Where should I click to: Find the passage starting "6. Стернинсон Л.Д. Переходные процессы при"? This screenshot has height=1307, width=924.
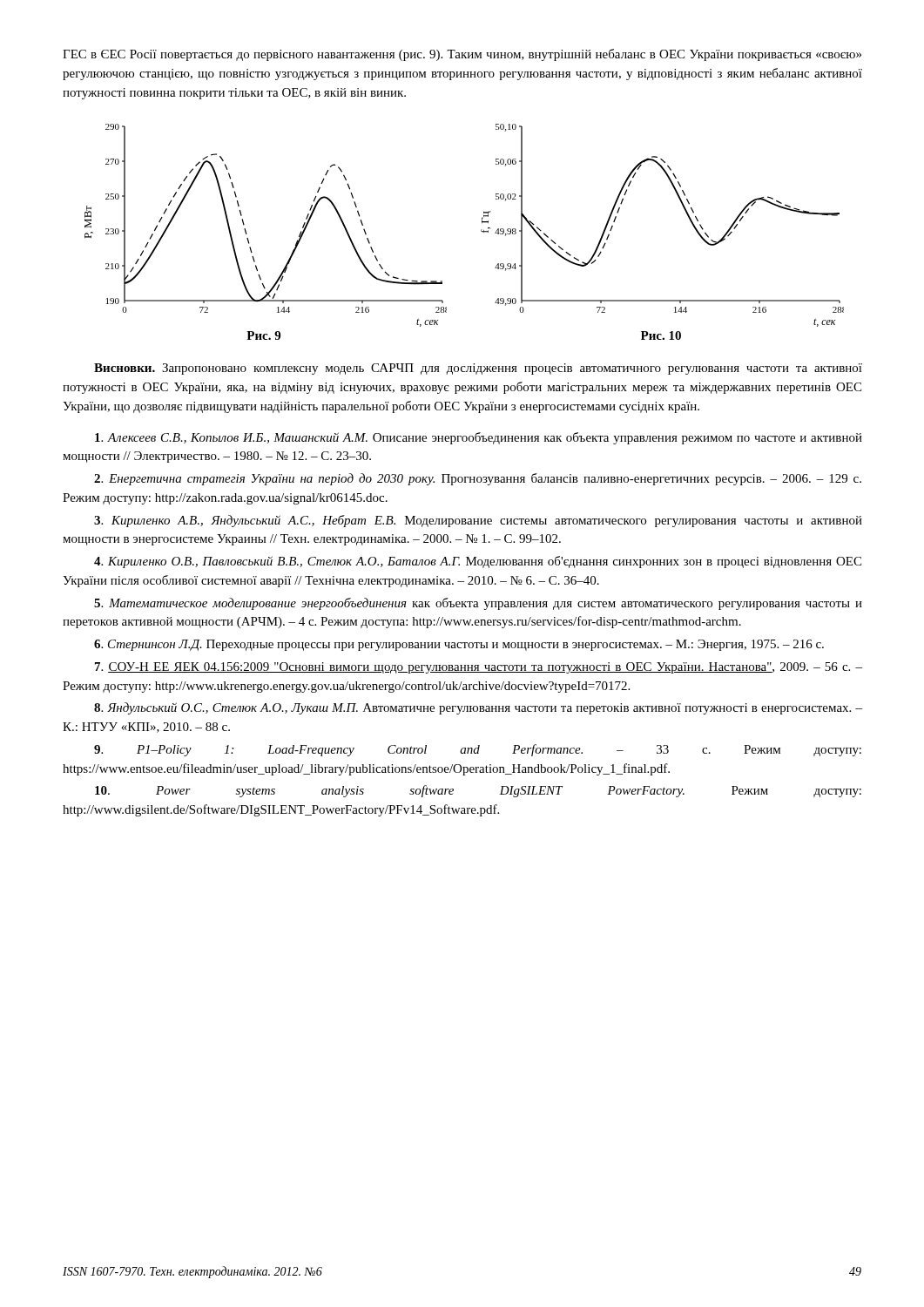coord(459,644)
